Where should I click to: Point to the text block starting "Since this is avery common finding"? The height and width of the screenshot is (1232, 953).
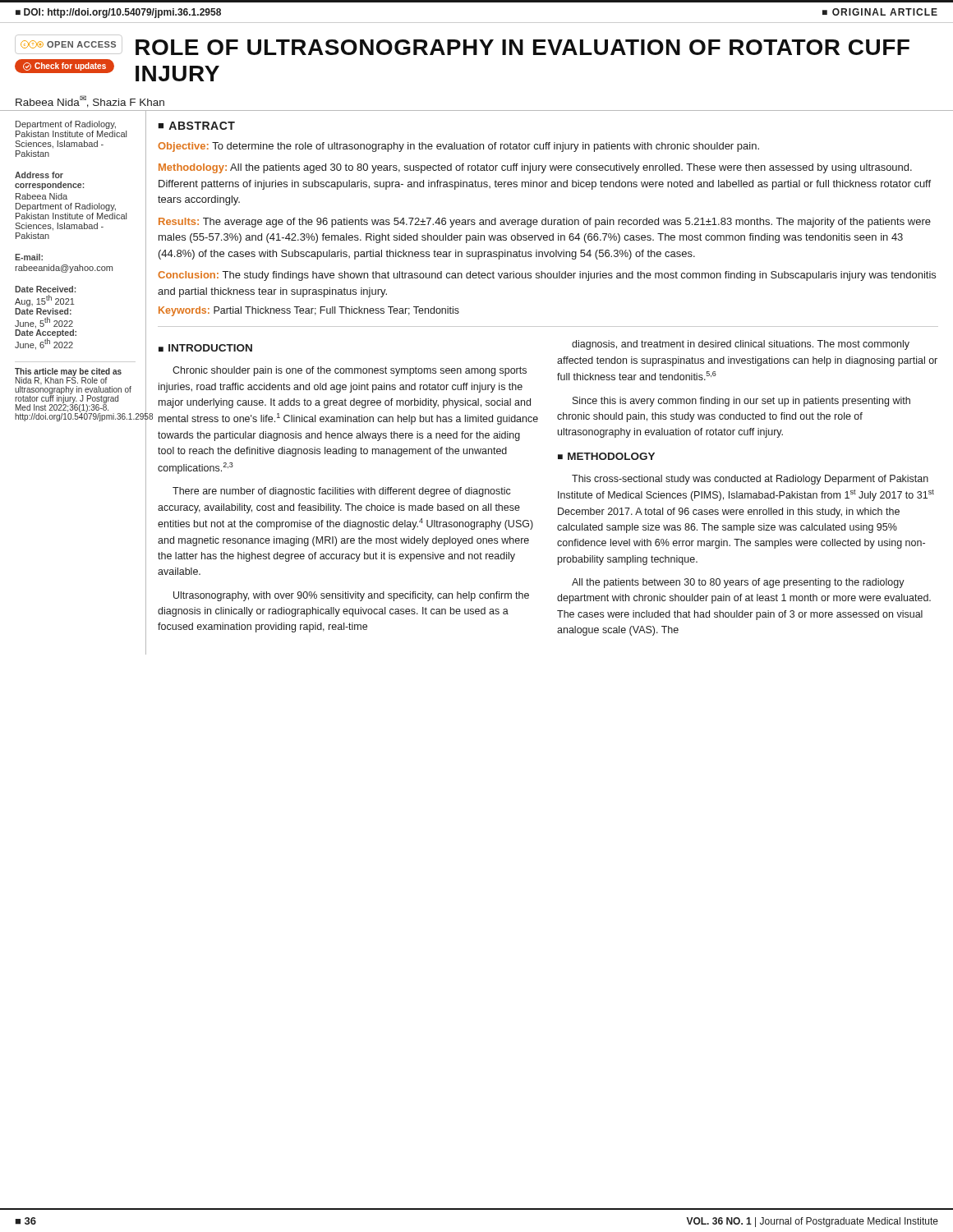tap(734, 416)
